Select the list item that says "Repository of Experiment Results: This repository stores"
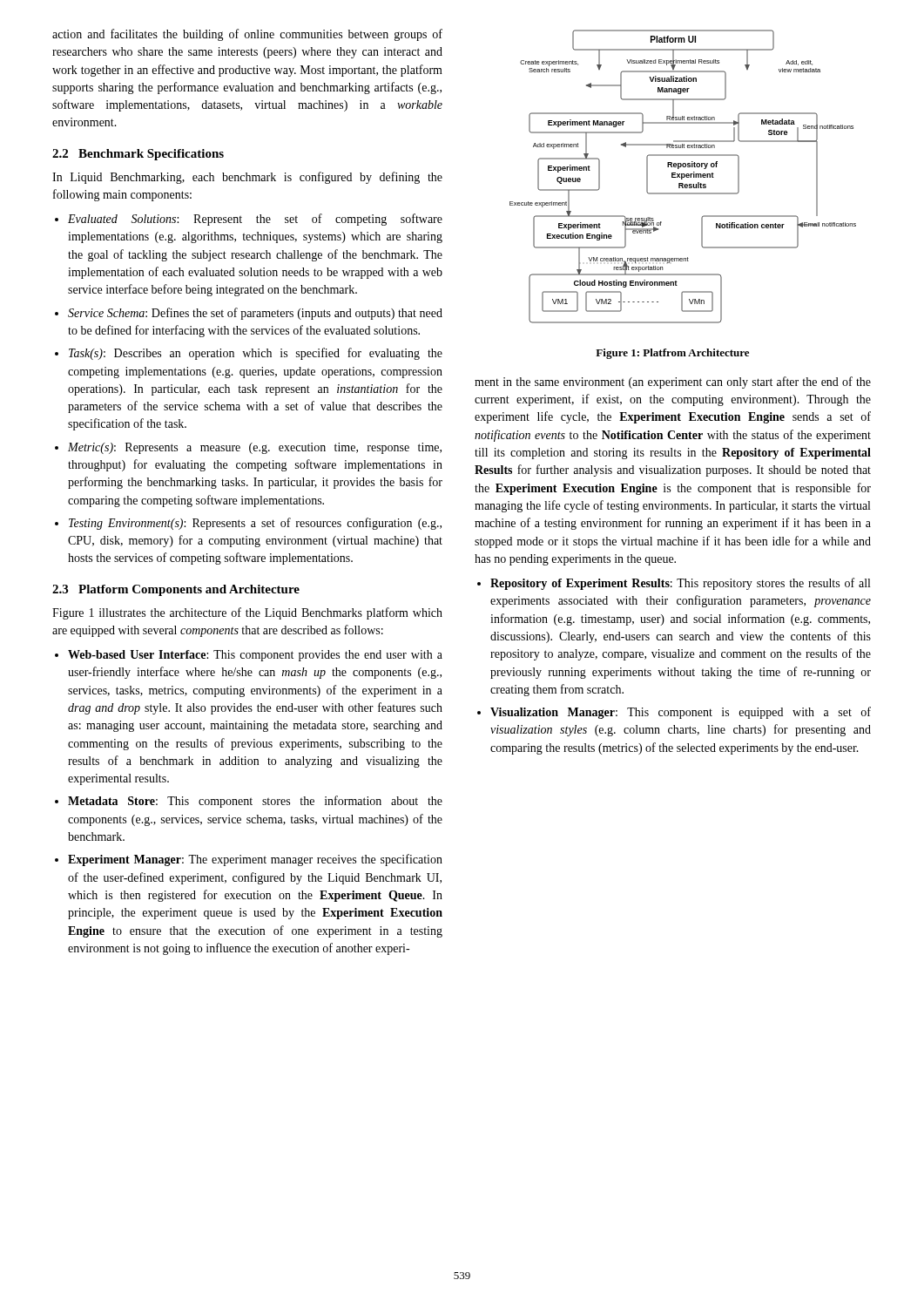This screenshot has width=924, height=1307. tap(673, 637)
